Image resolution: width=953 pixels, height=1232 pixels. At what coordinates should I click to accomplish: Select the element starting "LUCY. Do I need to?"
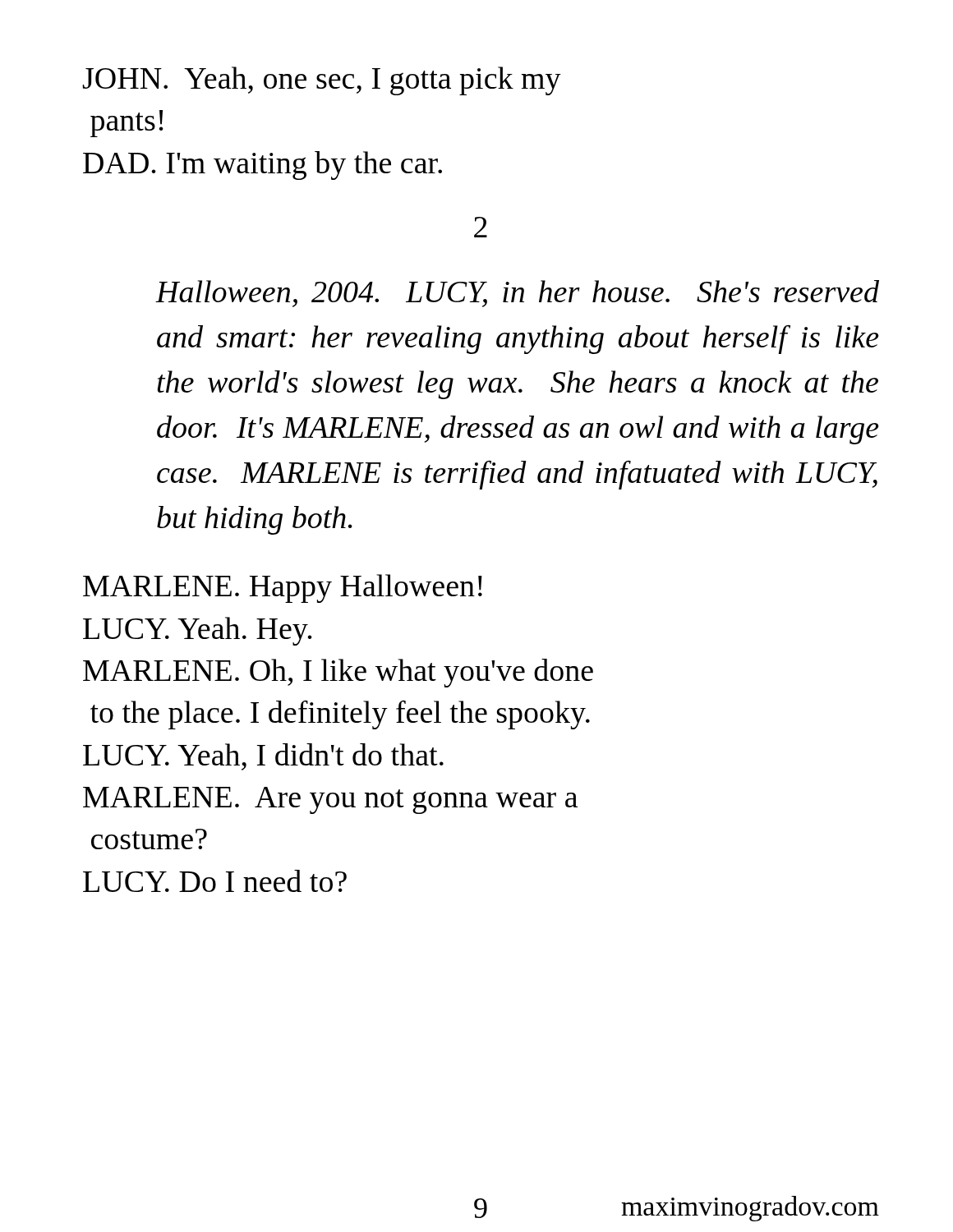tap(215, 881)
